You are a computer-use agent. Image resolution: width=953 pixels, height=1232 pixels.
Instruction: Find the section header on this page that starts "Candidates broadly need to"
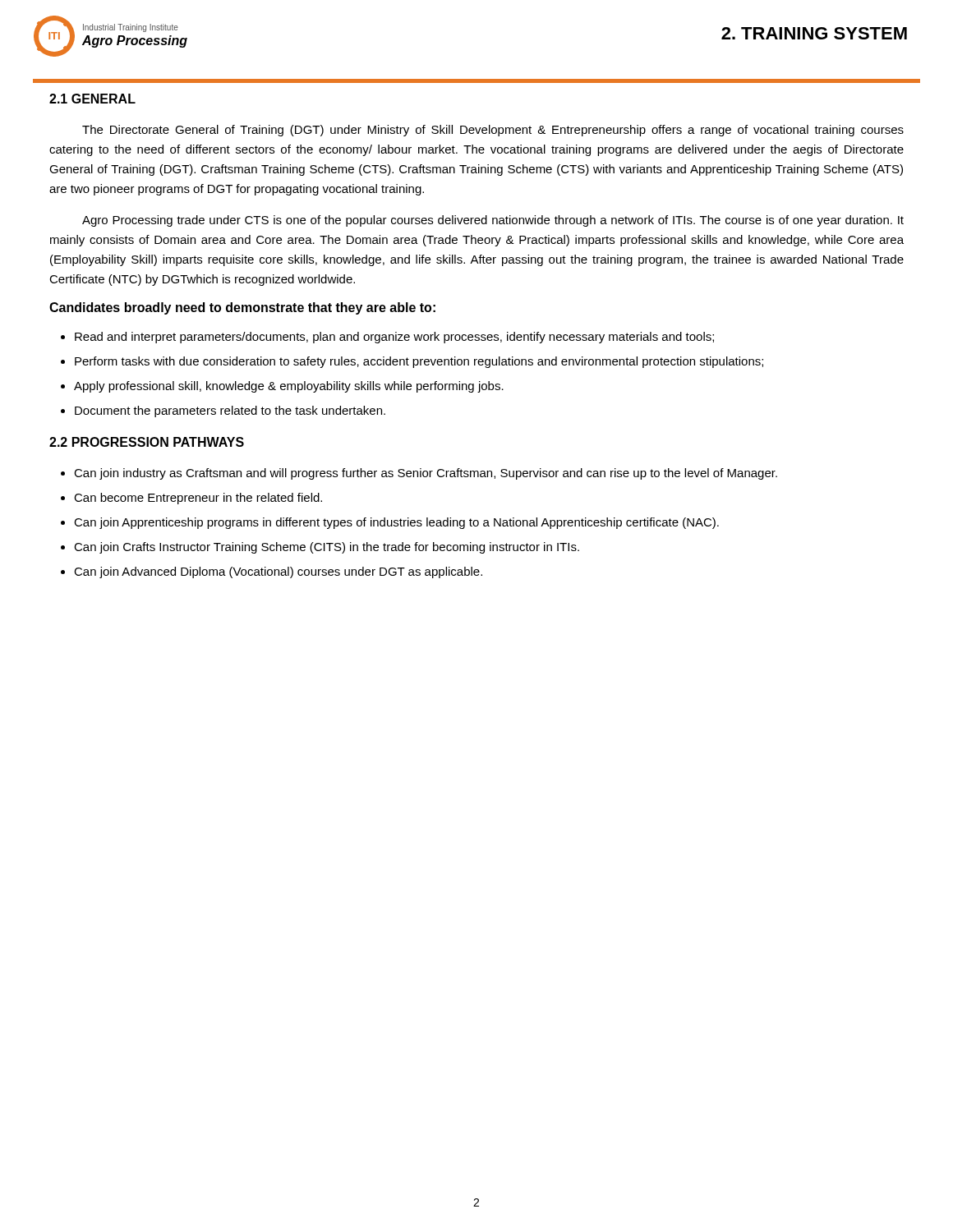[x=243, y=308]
